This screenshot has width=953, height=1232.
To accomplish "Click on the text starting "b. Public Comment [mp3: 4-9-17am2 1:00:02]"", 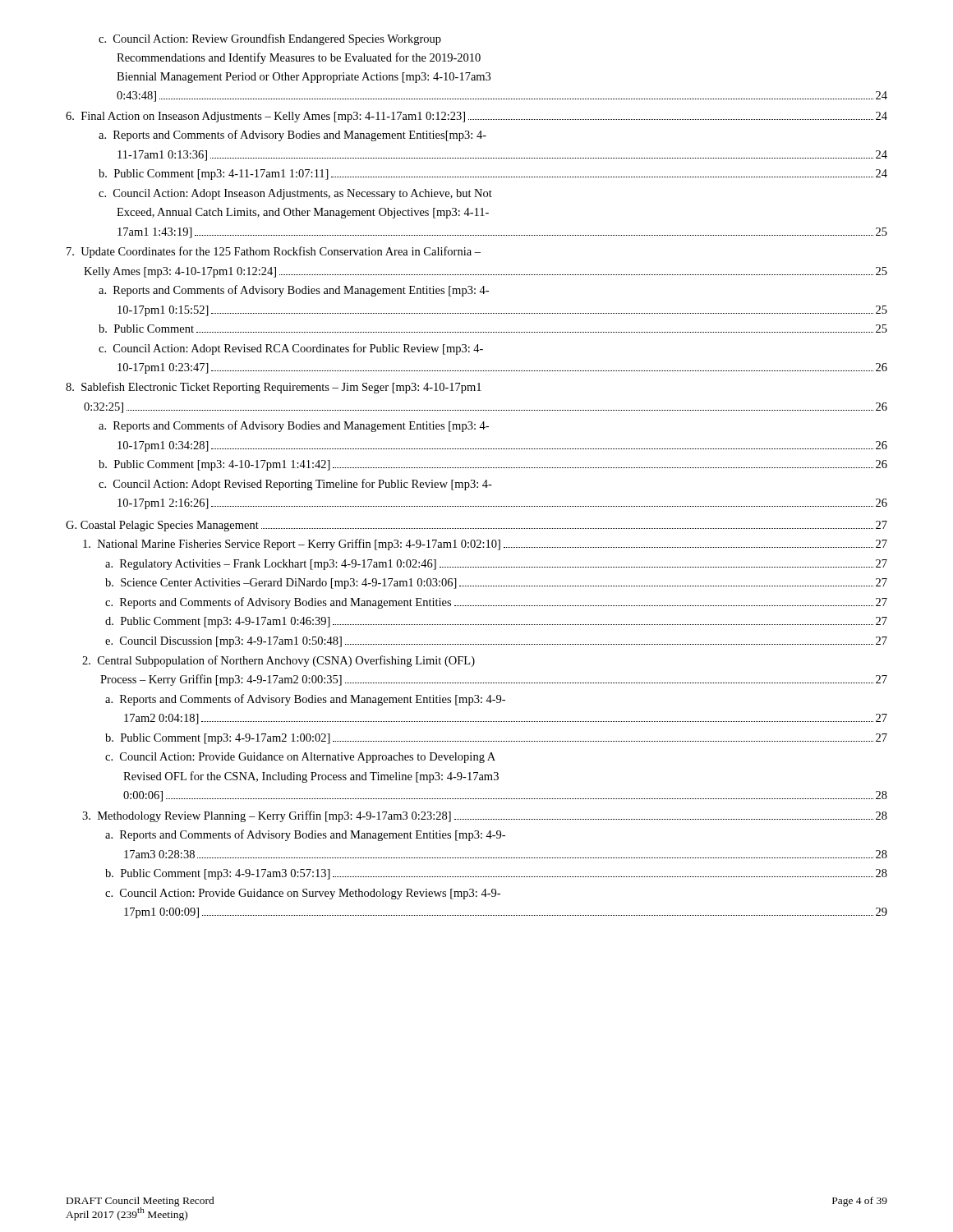I will coord(496,738).
